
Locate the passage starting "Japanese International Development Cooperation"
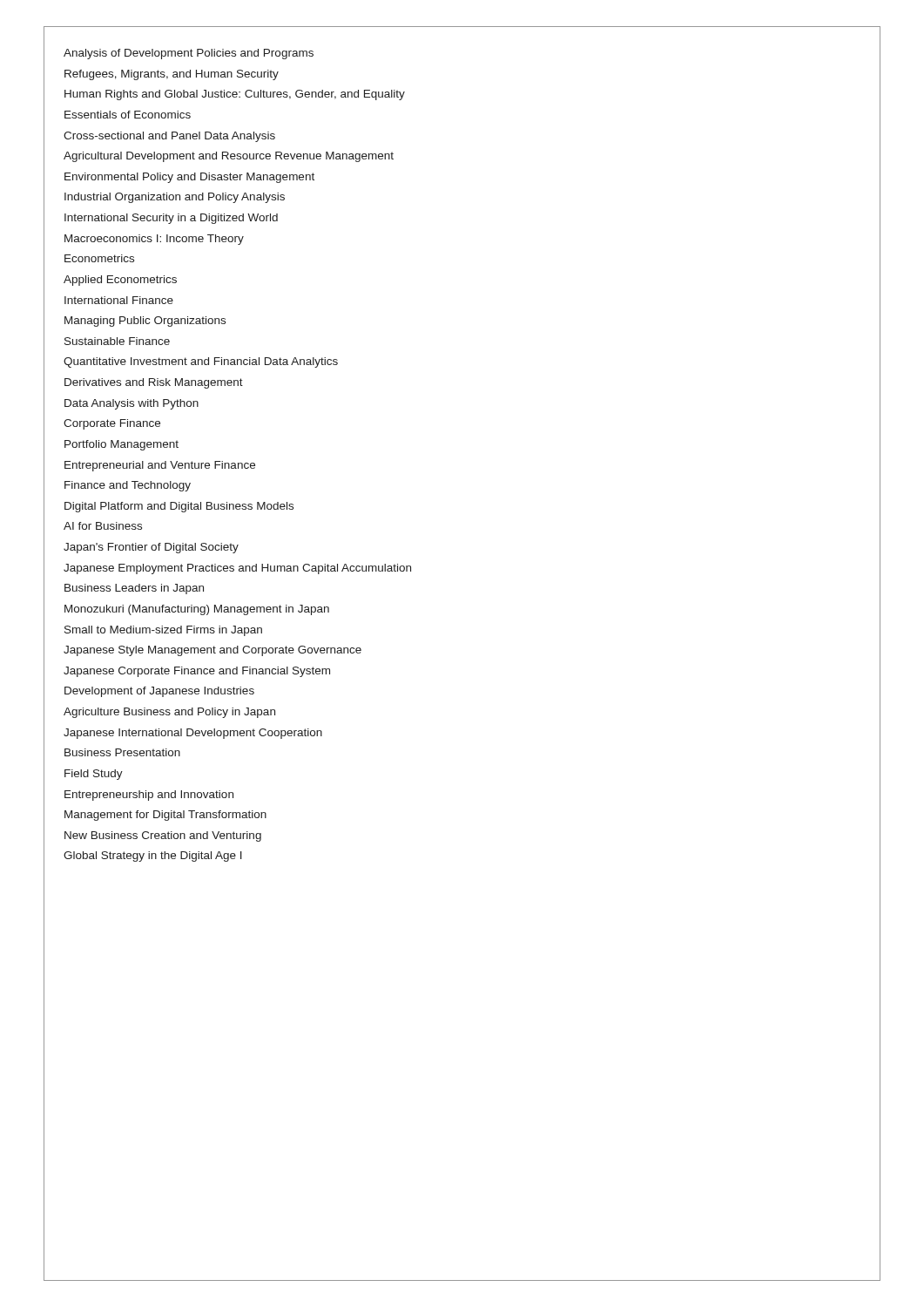pos(193,732)
